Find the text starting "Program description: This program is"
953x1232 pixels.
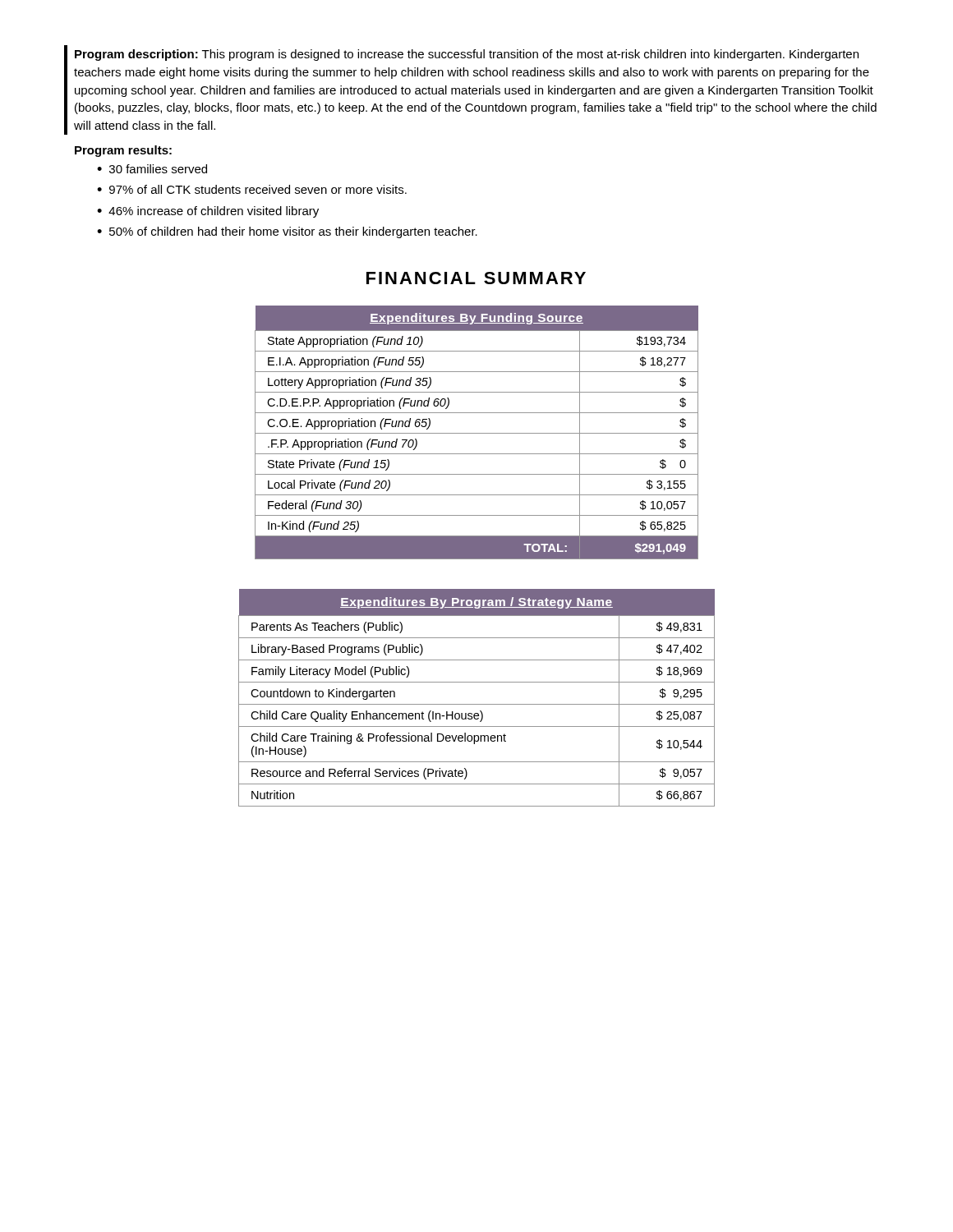point(475,90)
